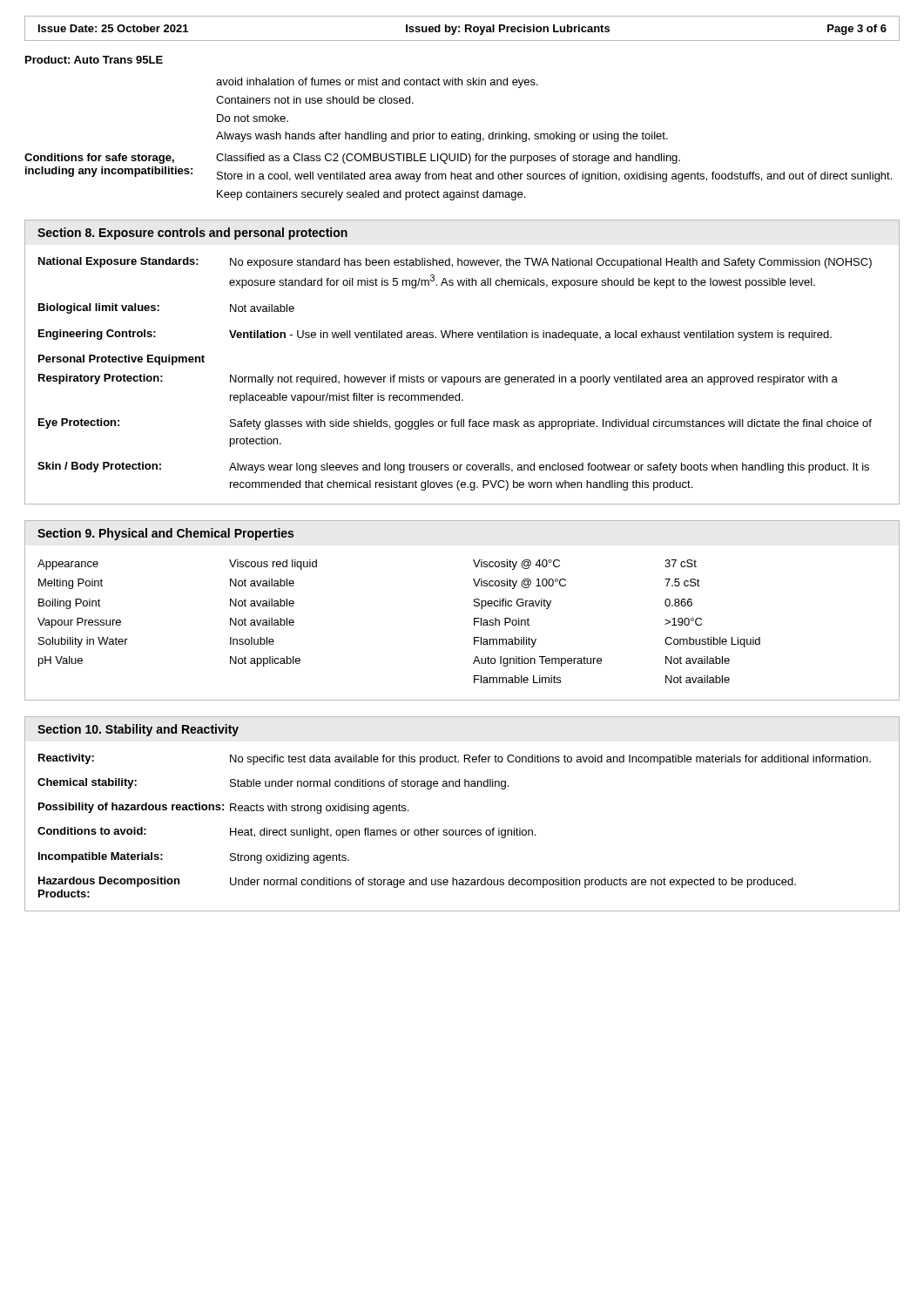Viewport: 924px width, 1307px height.
Task: Find the text containing "Biological limit values: Not available"
Action: tap(99, 308)
